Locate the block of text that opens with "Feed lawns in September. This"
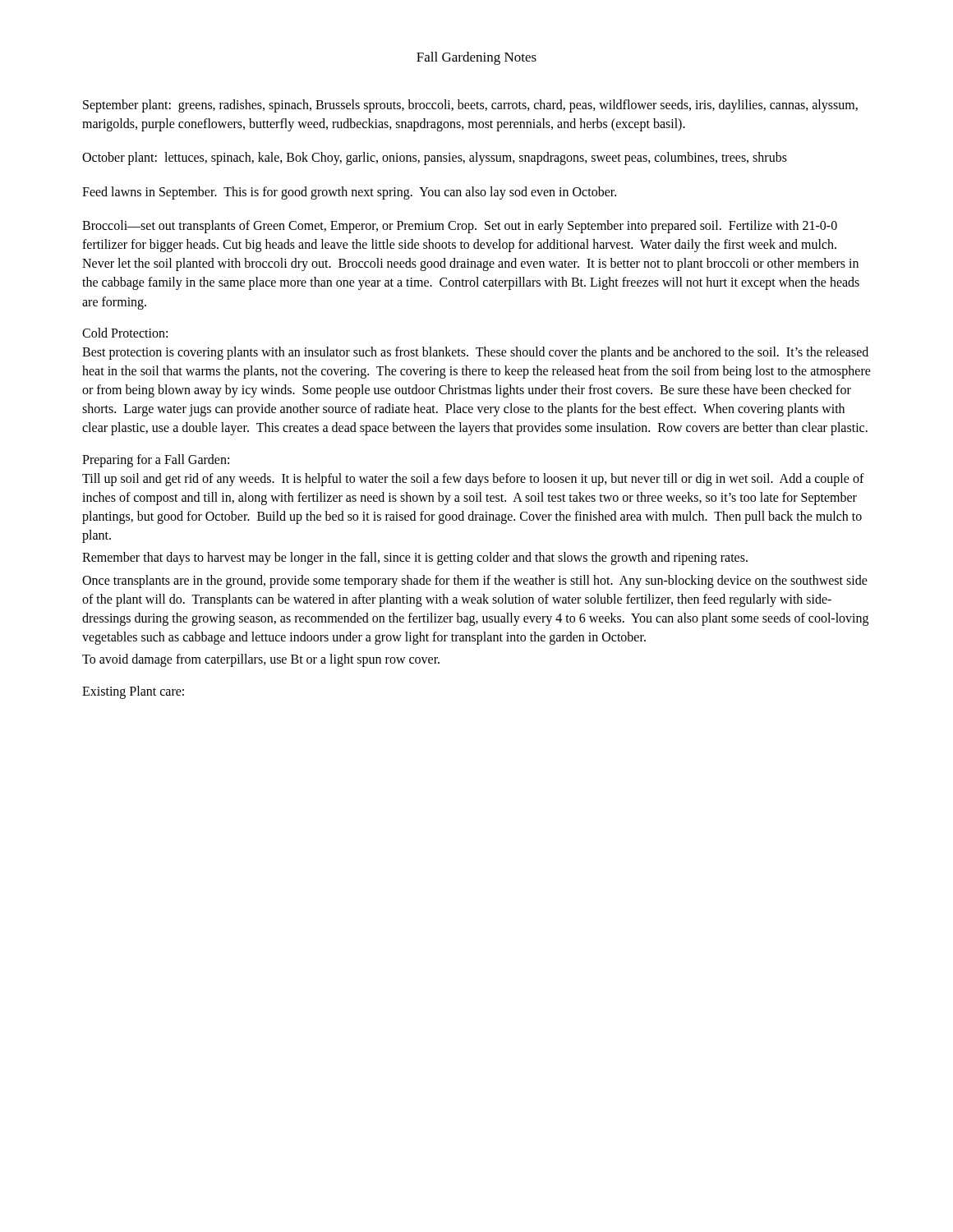The width and height of the screenshot is (953, 1232). [x=350, y=191]
